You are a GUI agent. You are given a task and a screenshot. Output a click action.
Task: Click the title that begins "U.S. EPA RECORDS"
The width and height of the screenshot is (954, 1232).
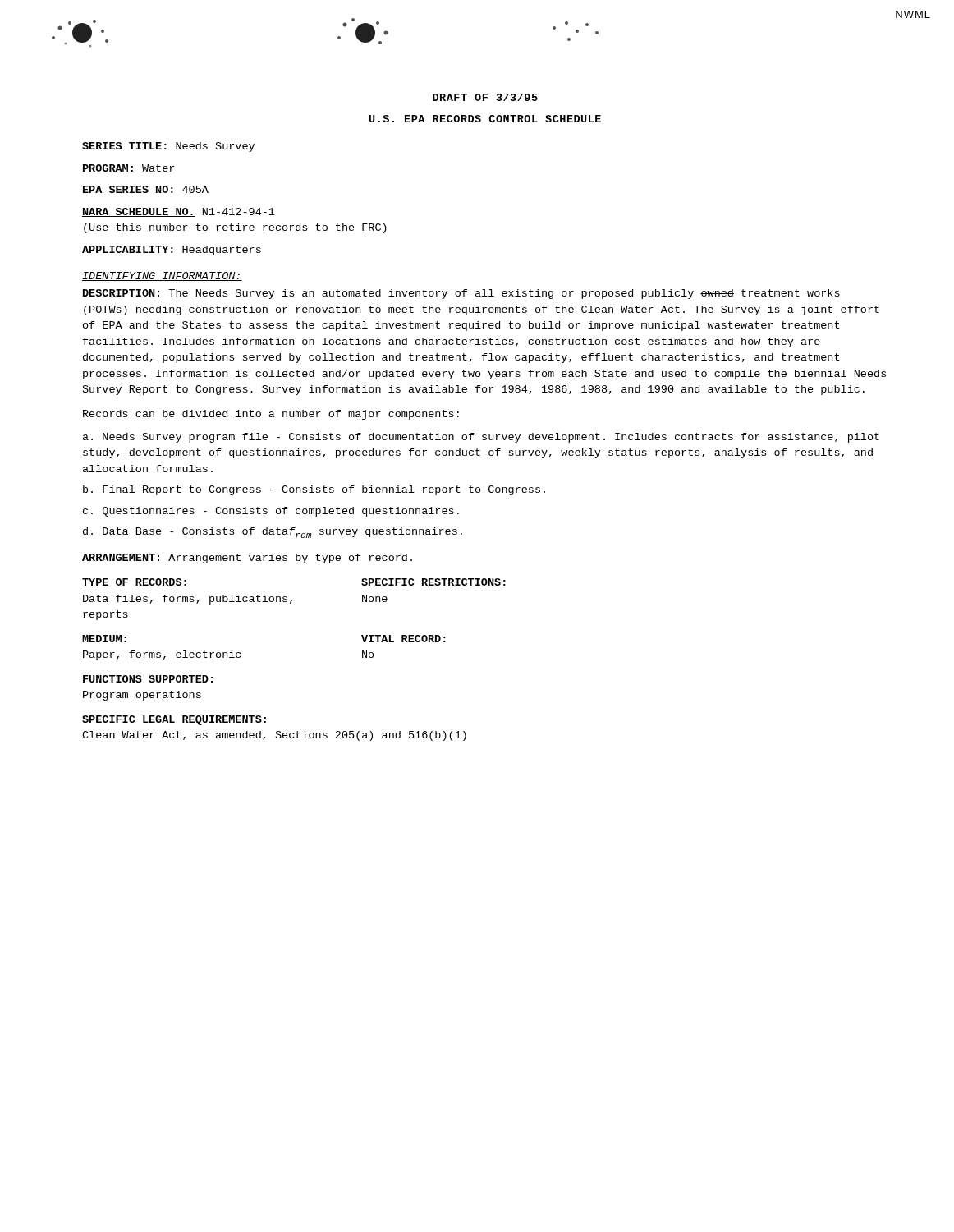pyautogui.click(x=485, y=119)
